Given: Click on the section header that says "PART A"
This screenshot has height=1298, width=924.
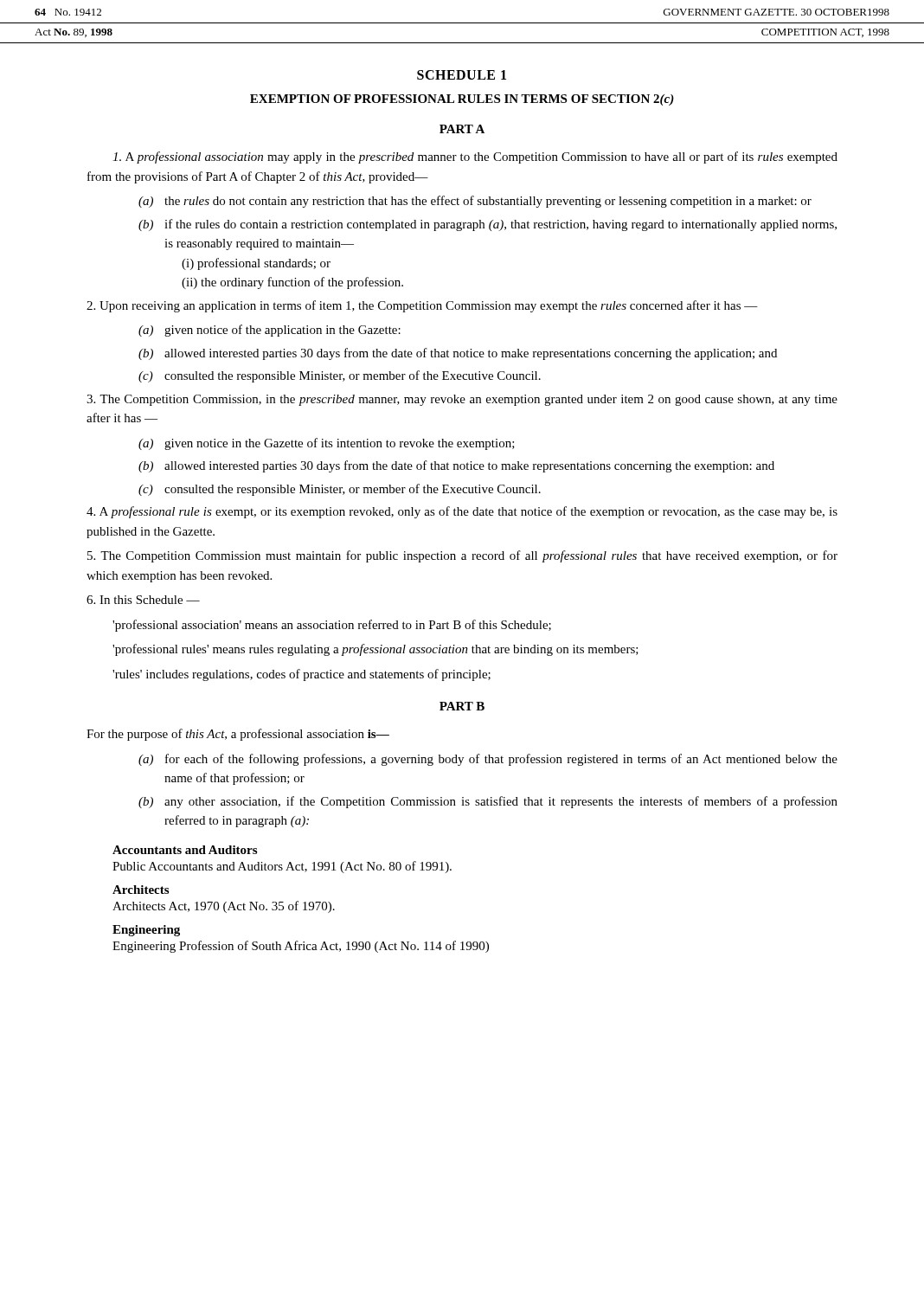Looking at the screenshot, I should [x=462, y=129].
